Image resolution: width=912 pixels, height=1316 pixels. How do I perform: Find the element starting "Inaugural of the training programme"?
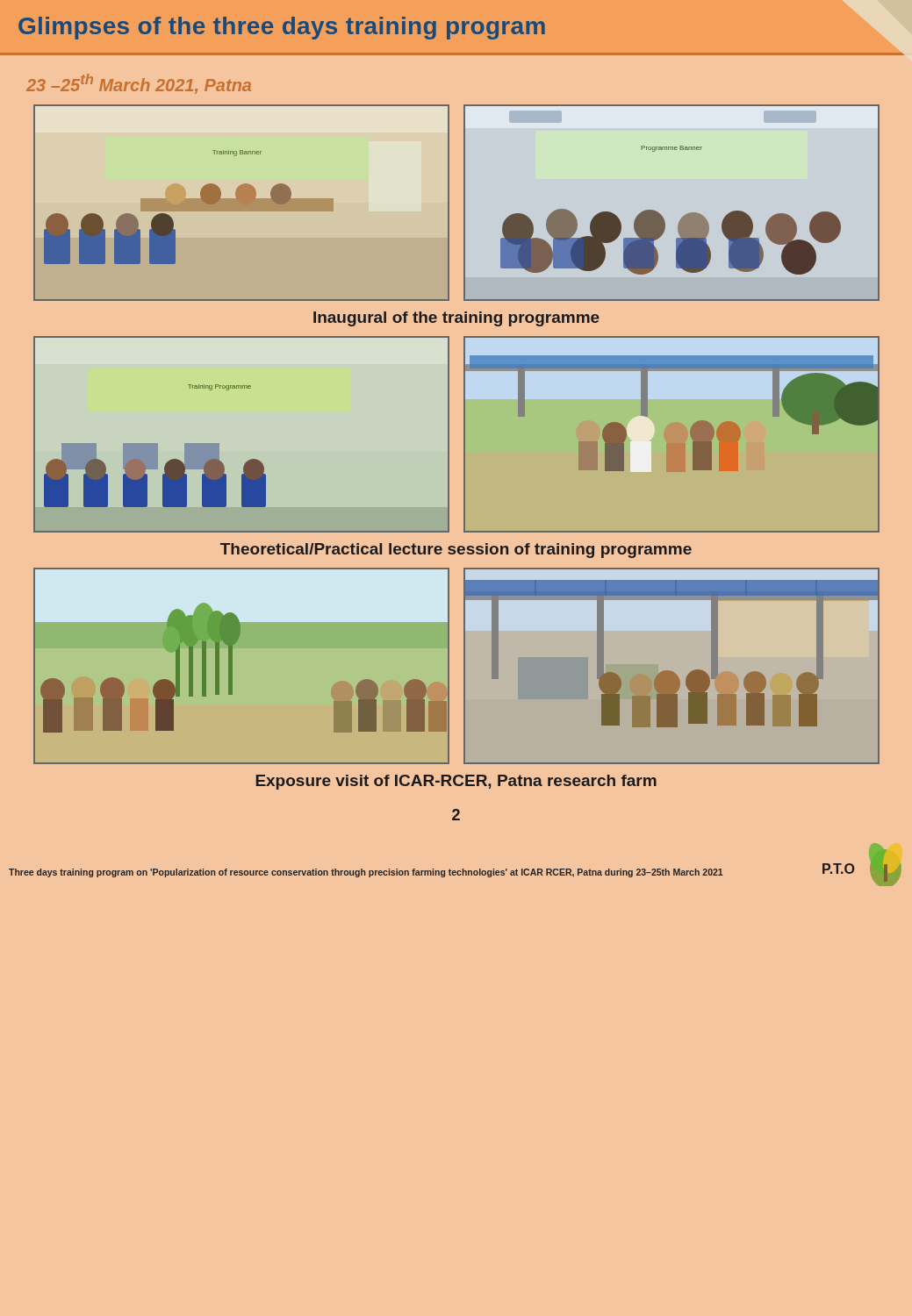tap(456, 317)
